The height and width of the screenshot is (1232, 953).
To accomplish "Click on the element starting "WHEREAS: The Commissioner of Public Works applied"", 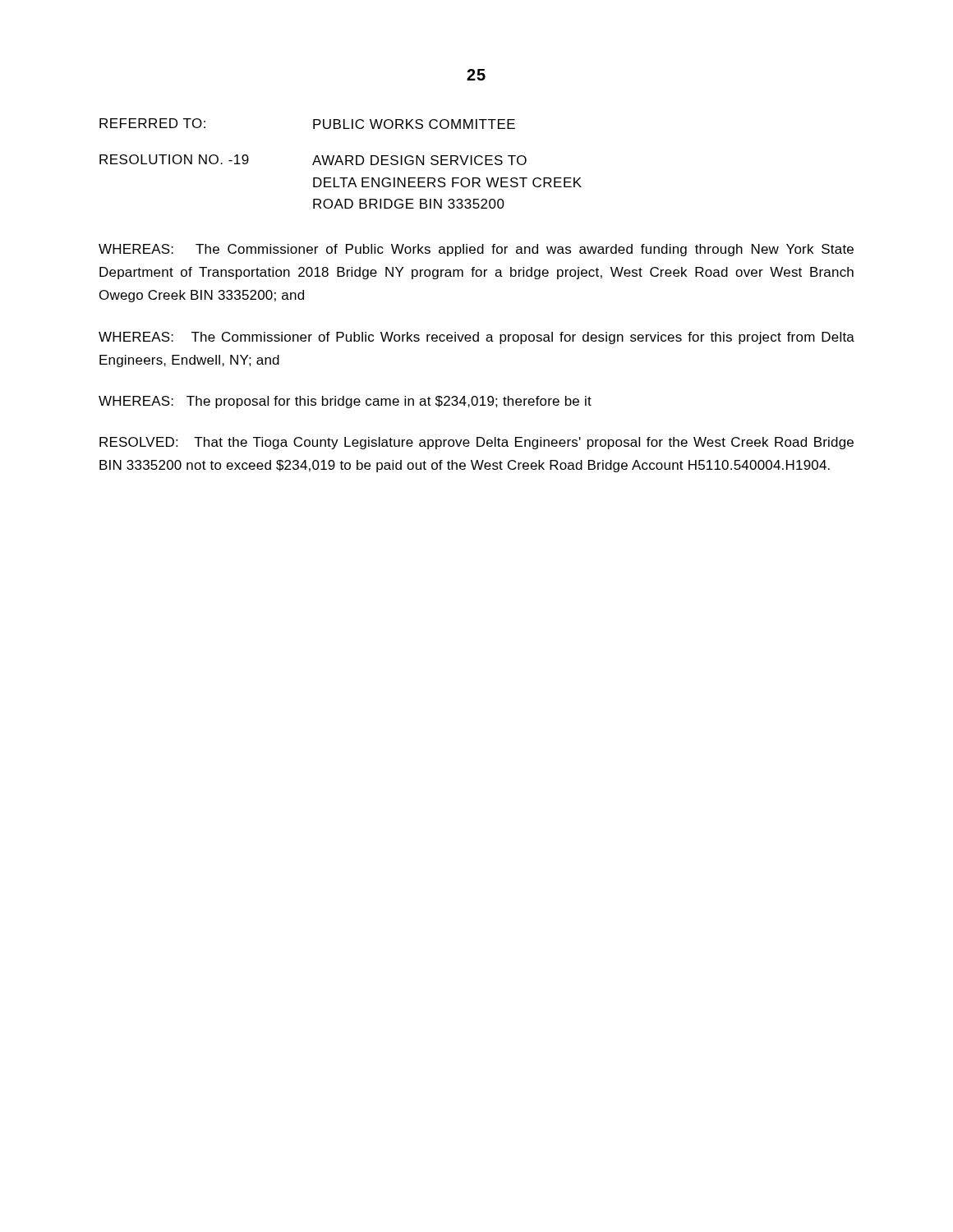I will point(476,273).
